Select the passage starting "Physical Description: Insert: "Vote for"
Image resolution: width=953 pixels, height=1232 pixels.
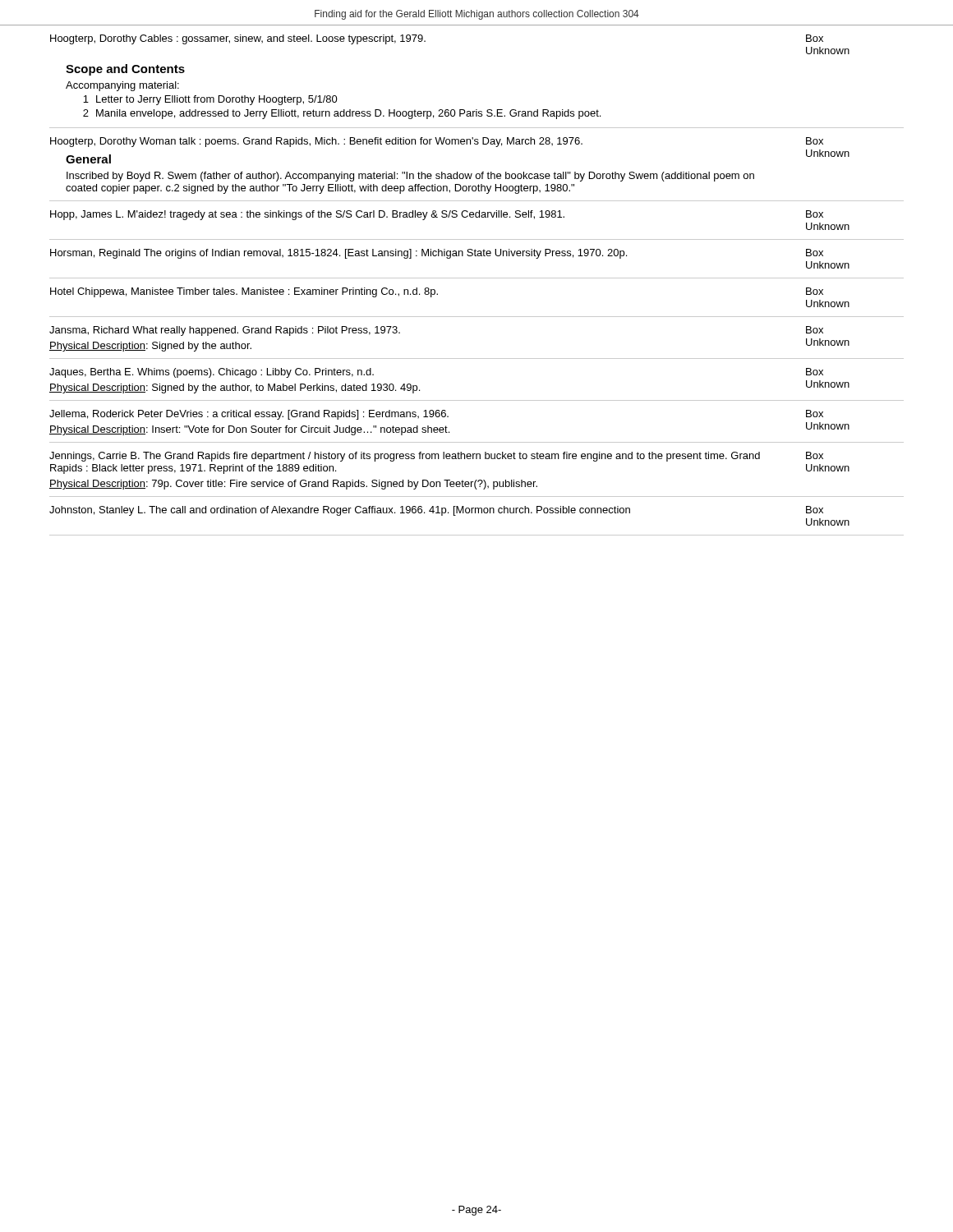pos(250,429)
